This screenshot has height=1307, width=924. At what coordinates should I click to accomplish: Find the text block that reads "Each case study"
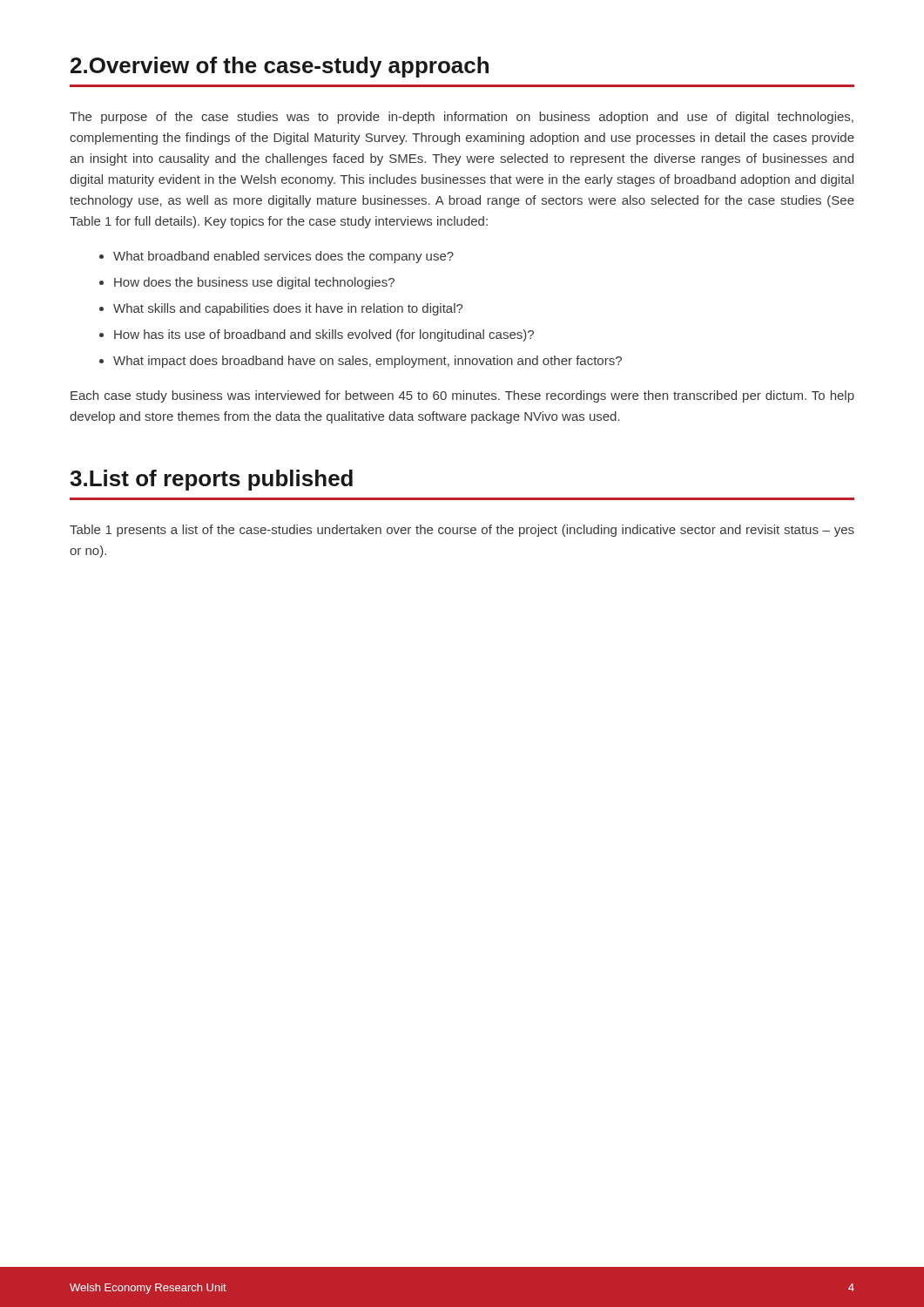(462, 406)
